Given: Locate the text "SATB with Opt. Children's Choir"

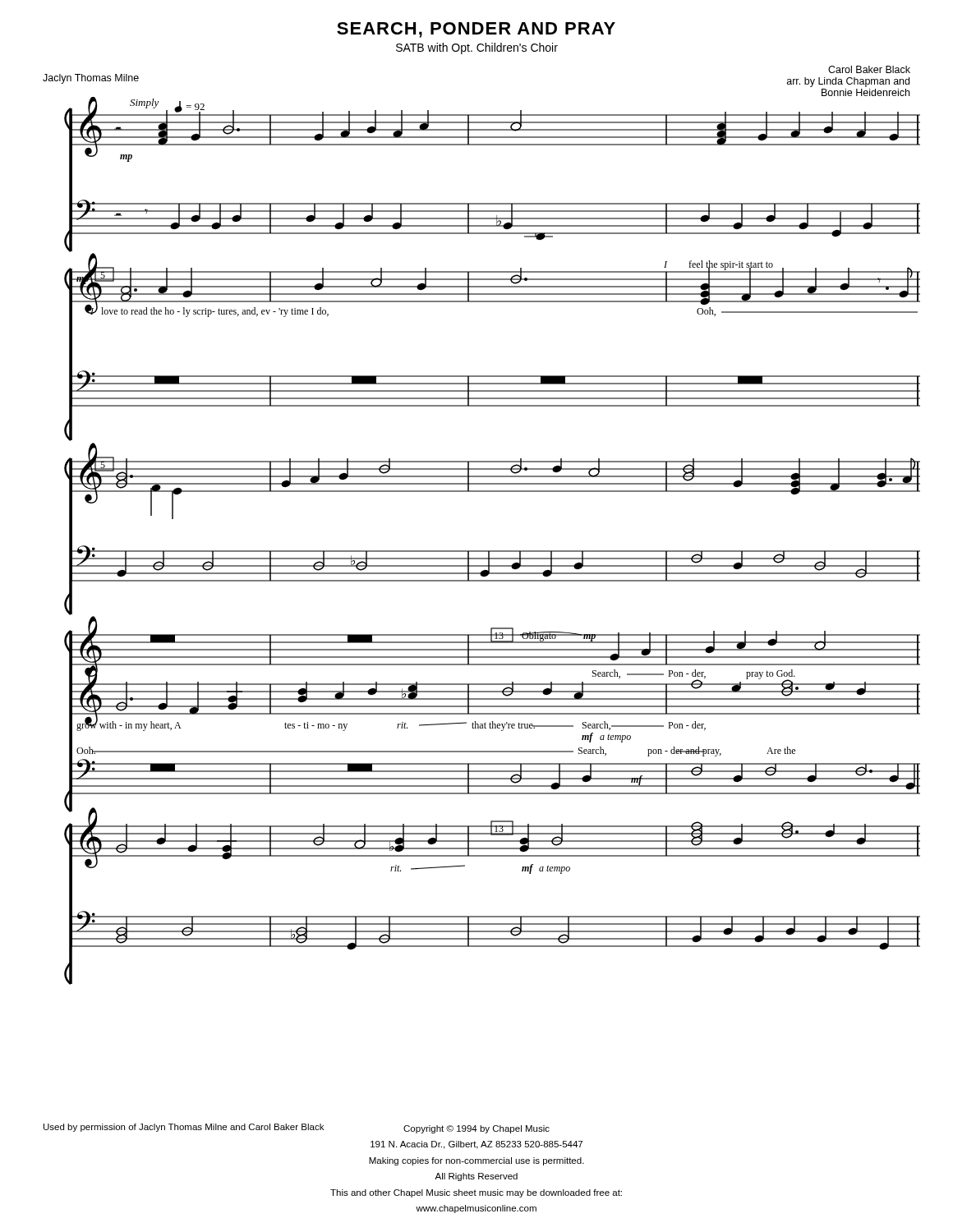Looking at the screenshot, I should [476, 48].
